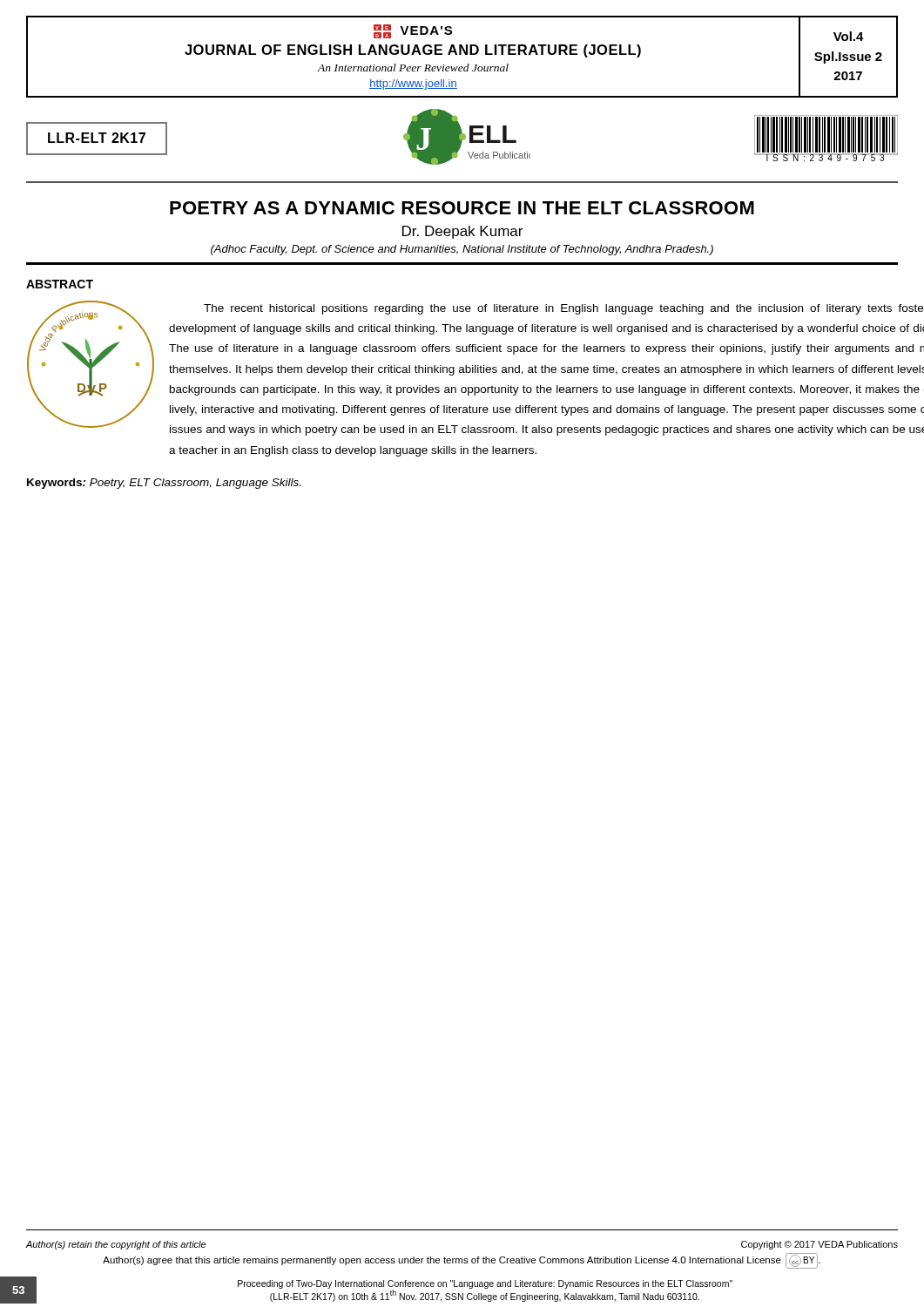Select the region starting "LLR-ELT 2K17"
This screenshot has width=924, height=1307.
pos(97,139)
